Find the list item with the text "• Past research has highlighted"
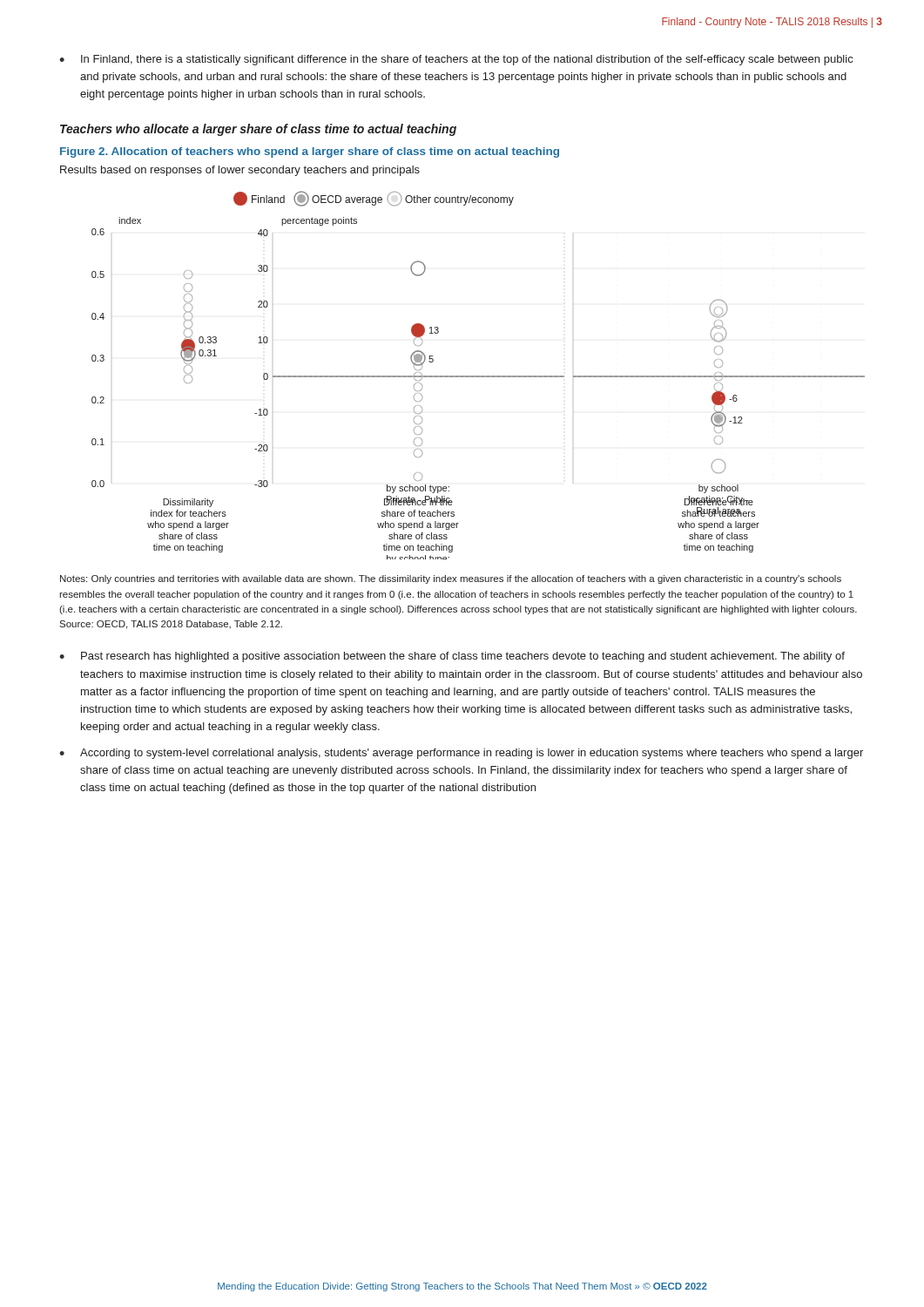 coord(462,692)
